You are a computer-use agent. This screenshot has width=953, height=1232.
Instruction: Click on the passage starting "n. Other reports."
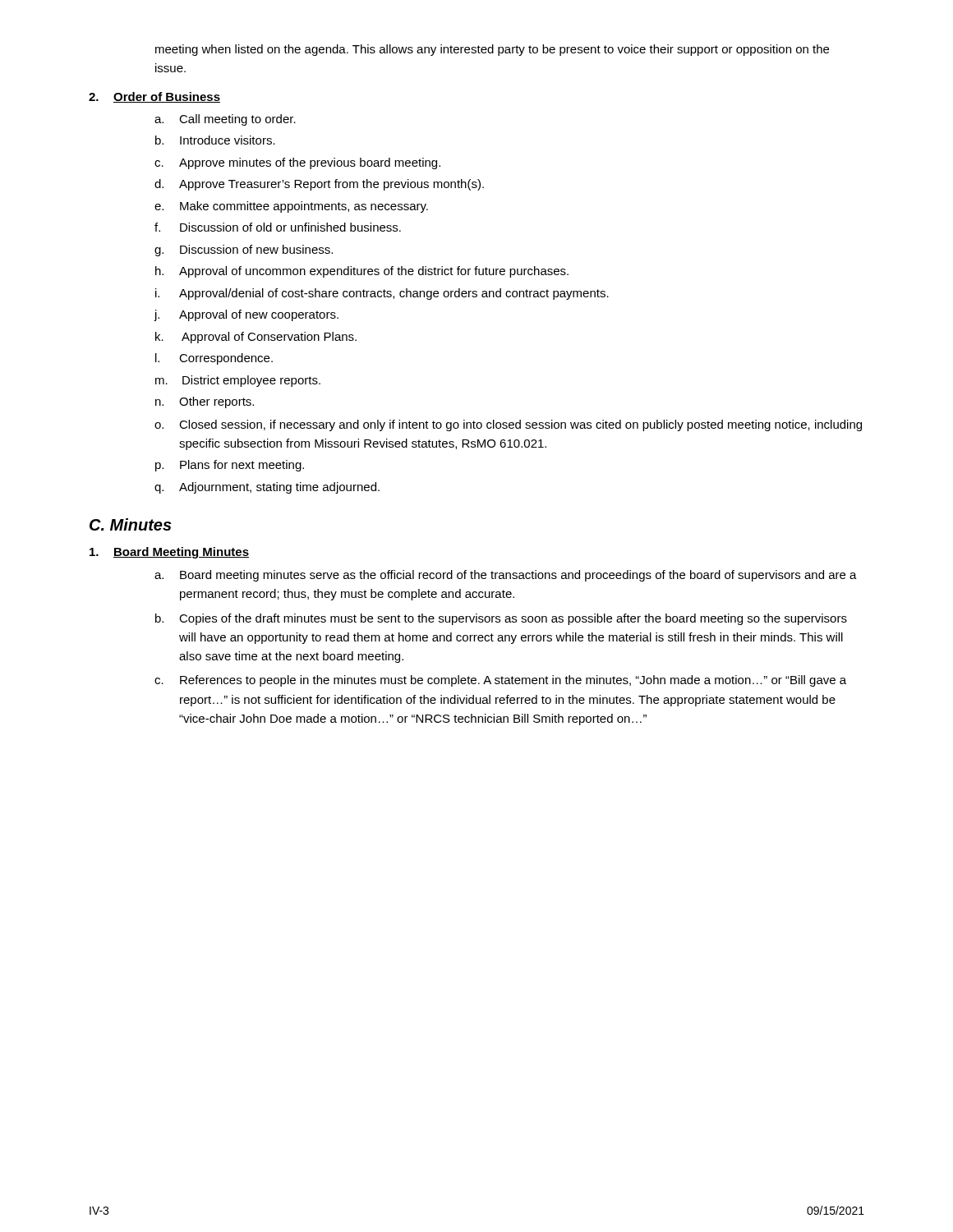(205, 402)
